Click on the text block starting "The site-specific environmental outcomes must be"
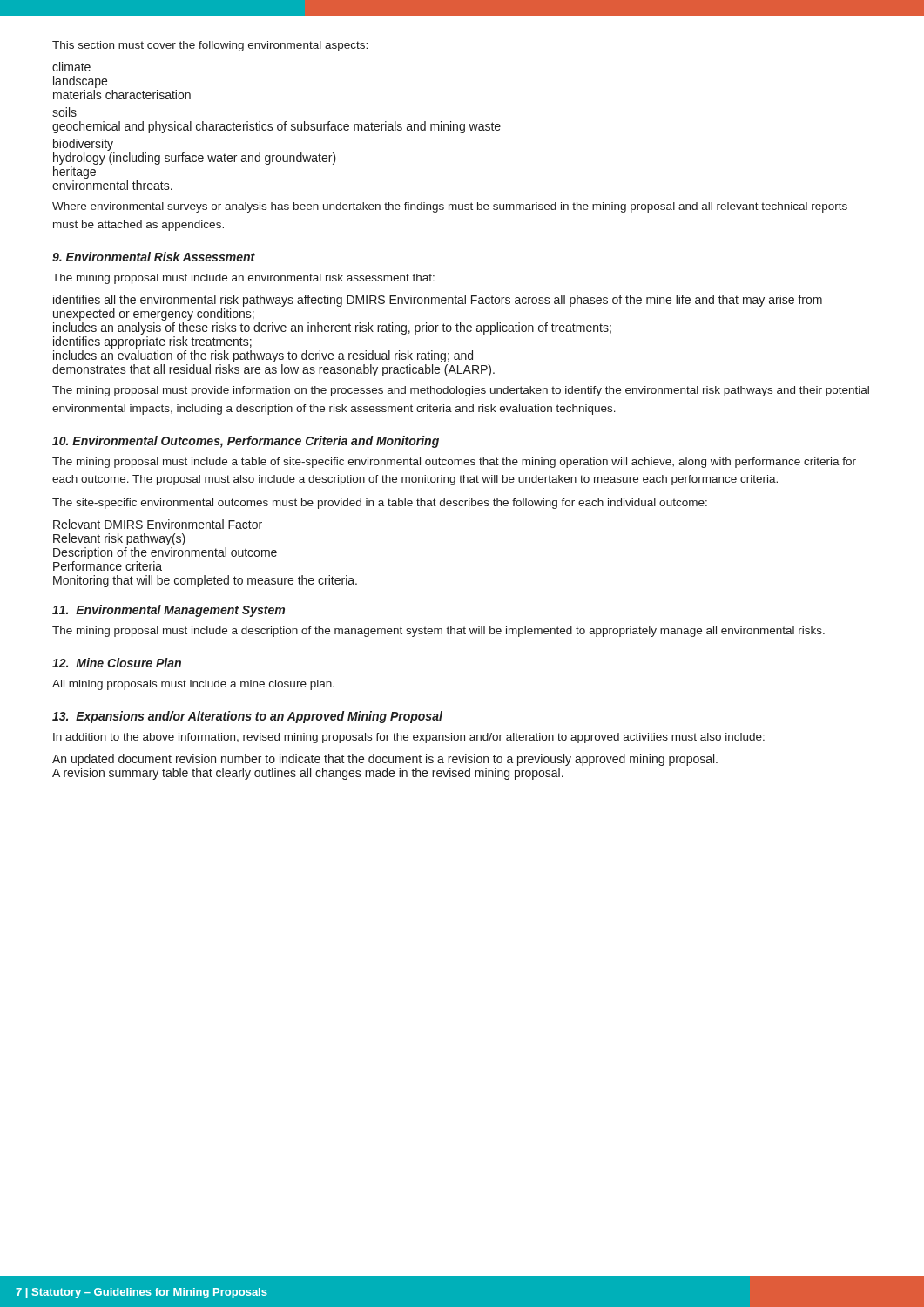This screenshot has height=1307, width=924. point(380,503)
